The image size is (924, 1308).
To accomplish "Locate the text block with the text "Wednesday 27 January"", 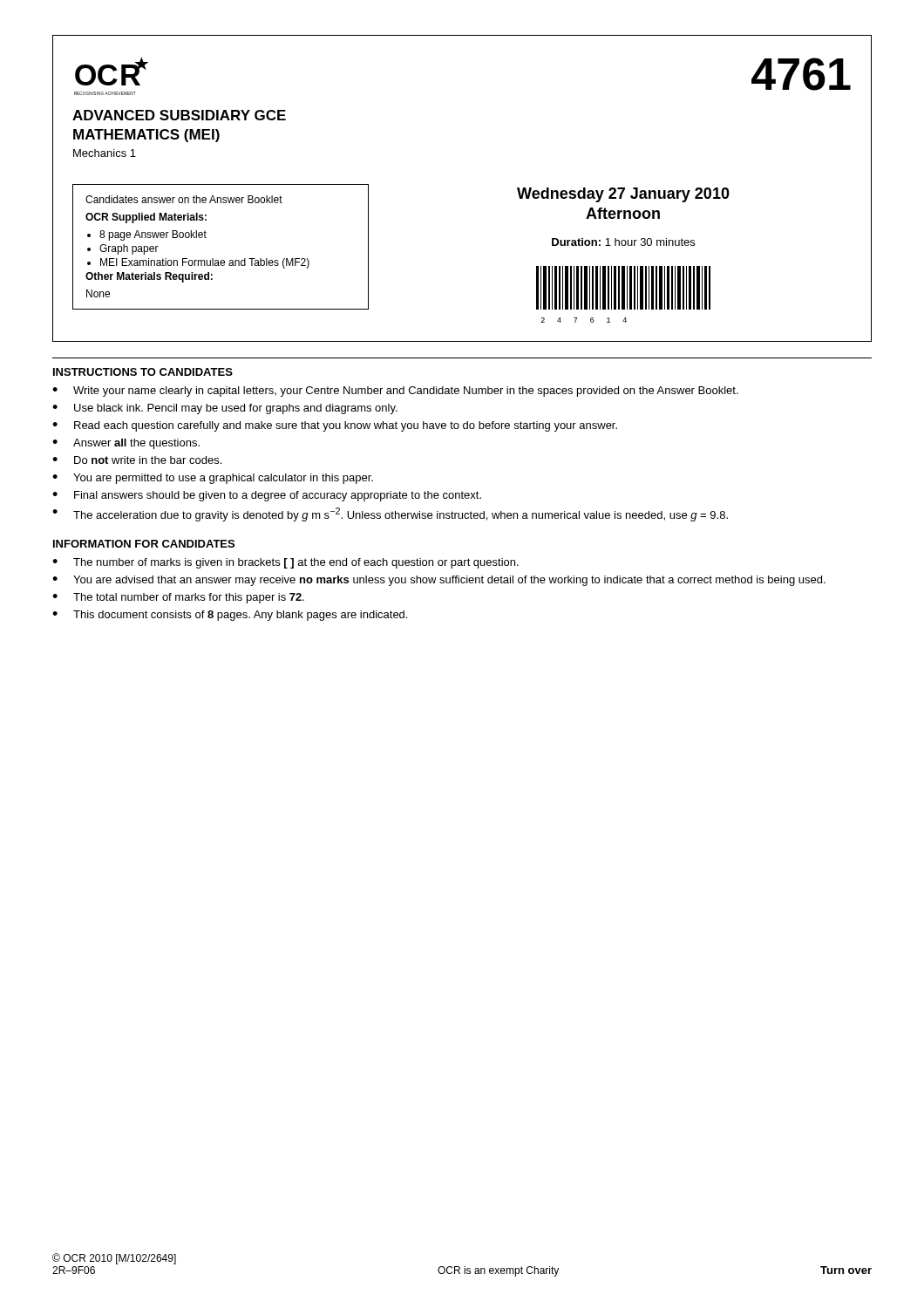I will 623,204.
